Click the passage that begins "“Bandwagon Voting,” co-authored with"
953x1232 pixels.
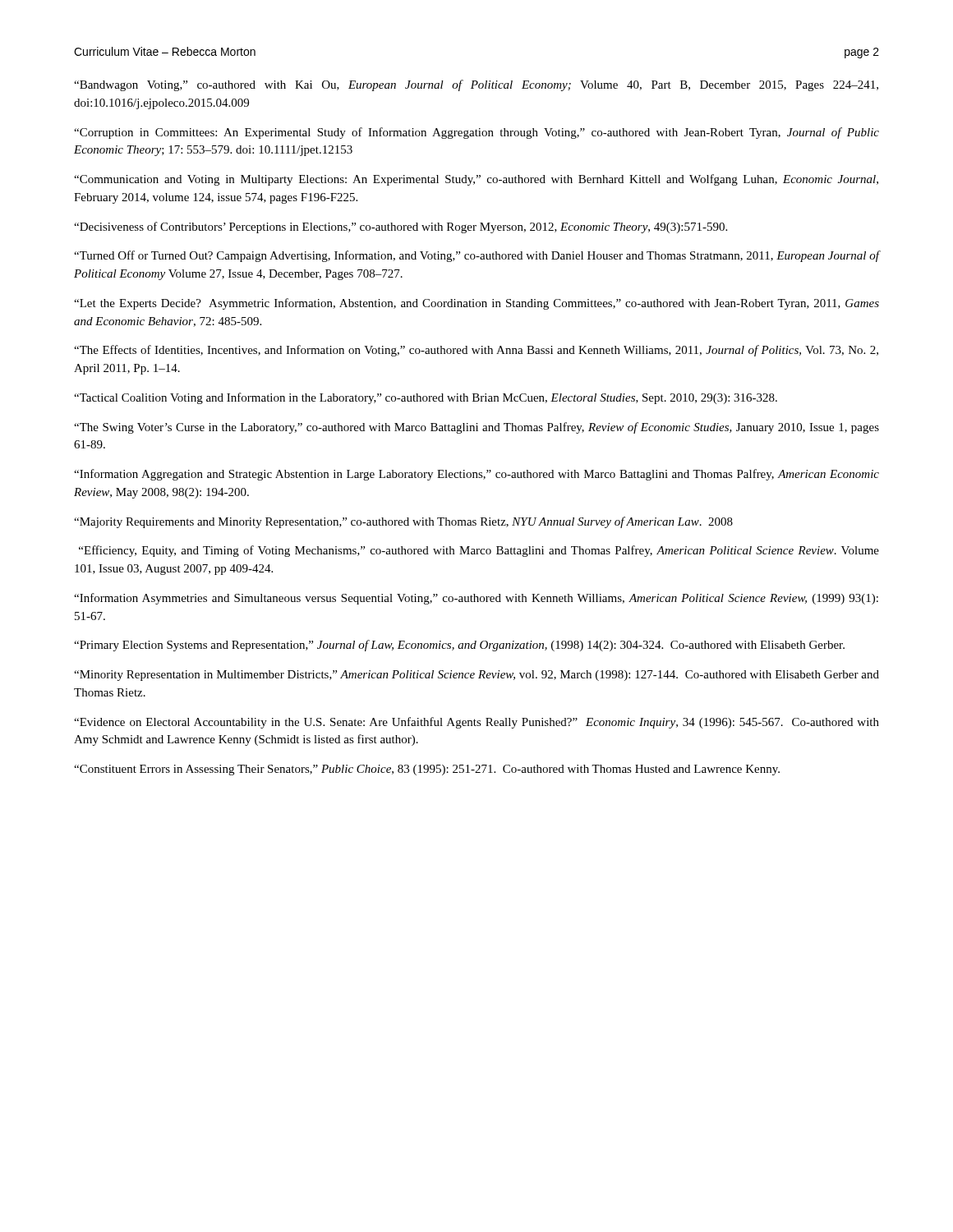tap(476, 94)
